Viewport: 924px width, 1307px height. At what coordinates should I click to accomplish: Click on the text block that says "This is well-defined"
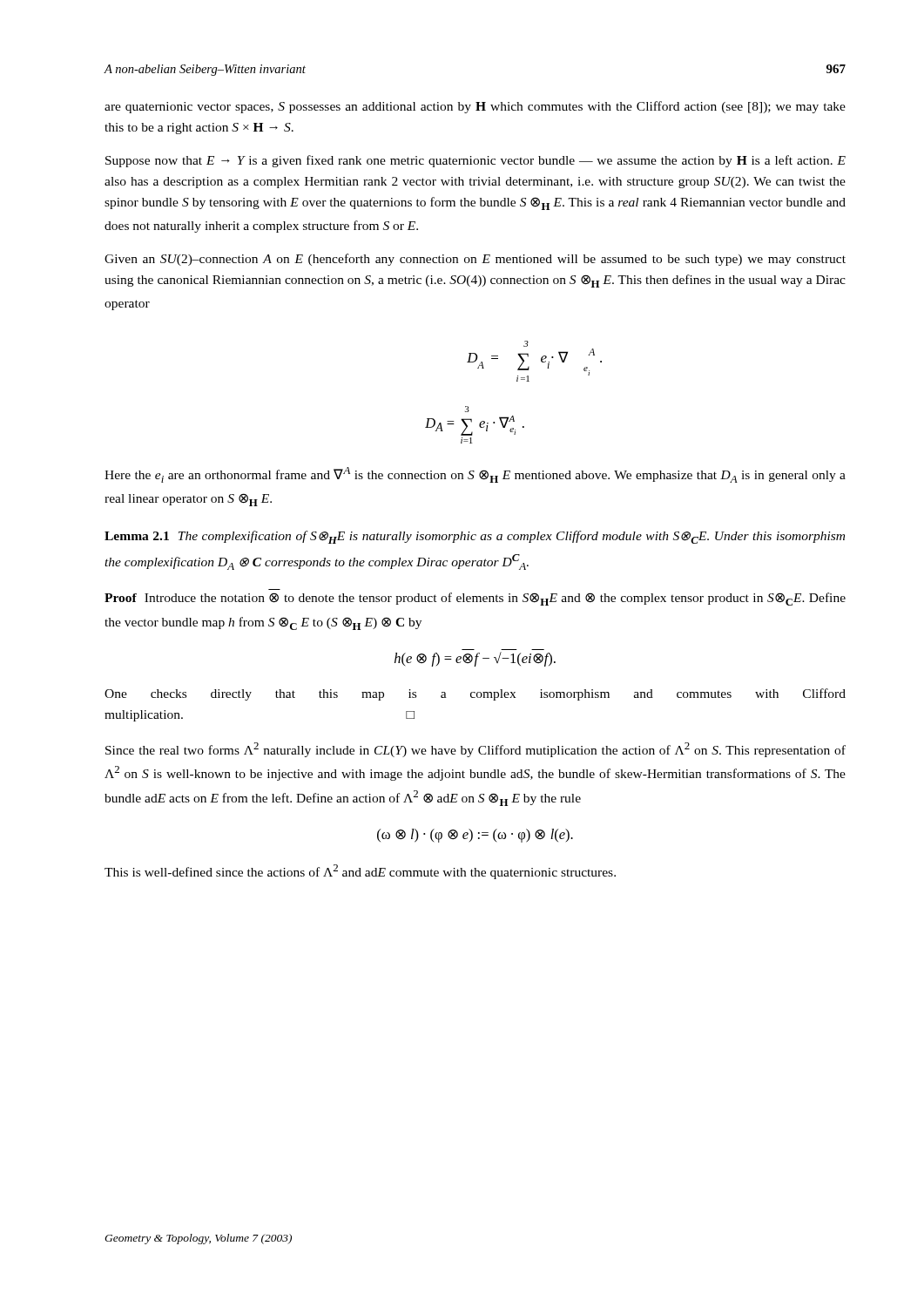pyautogui.click(x=475, y=871)
